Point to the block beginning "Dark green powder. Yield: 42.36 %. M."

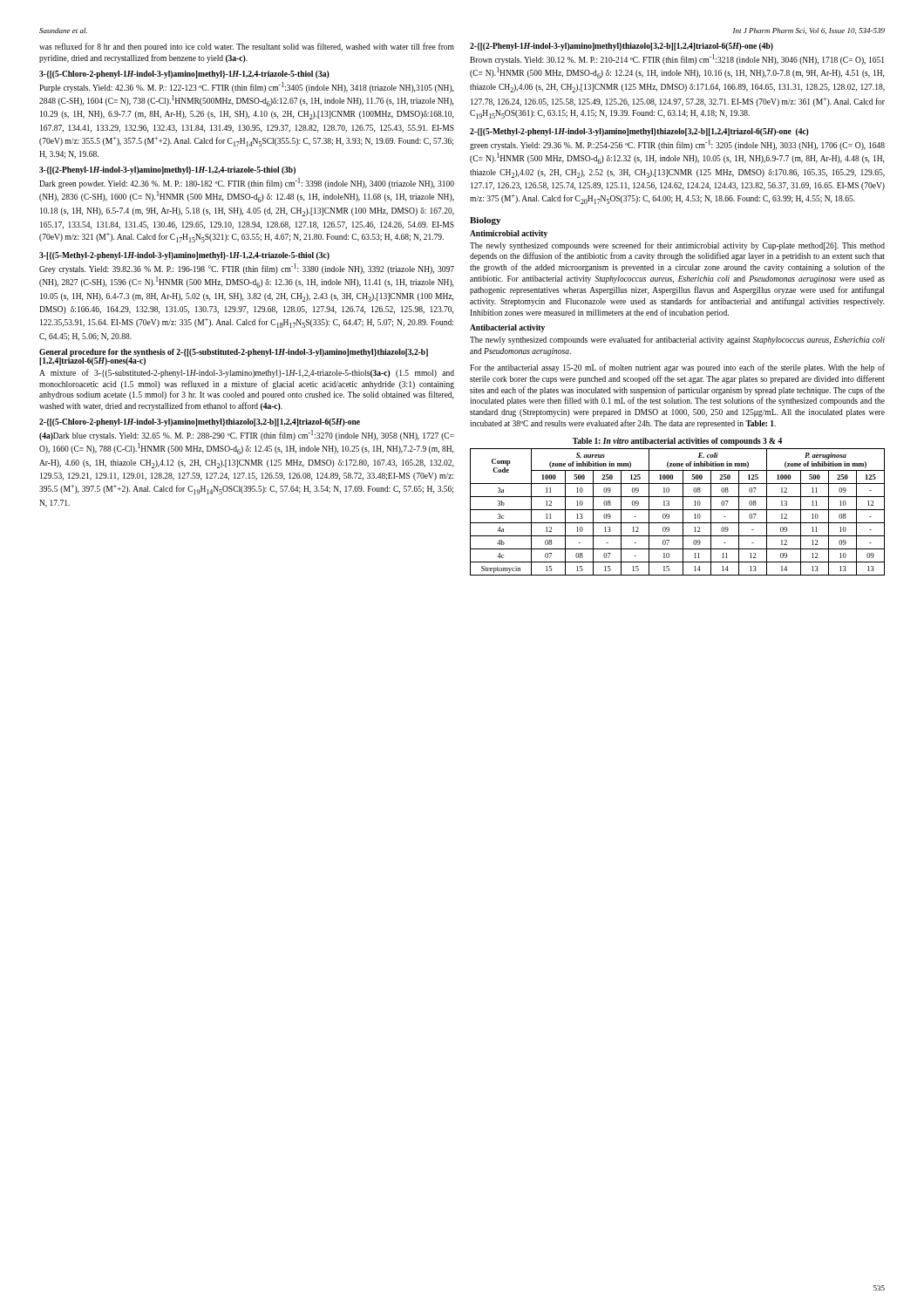247,212
